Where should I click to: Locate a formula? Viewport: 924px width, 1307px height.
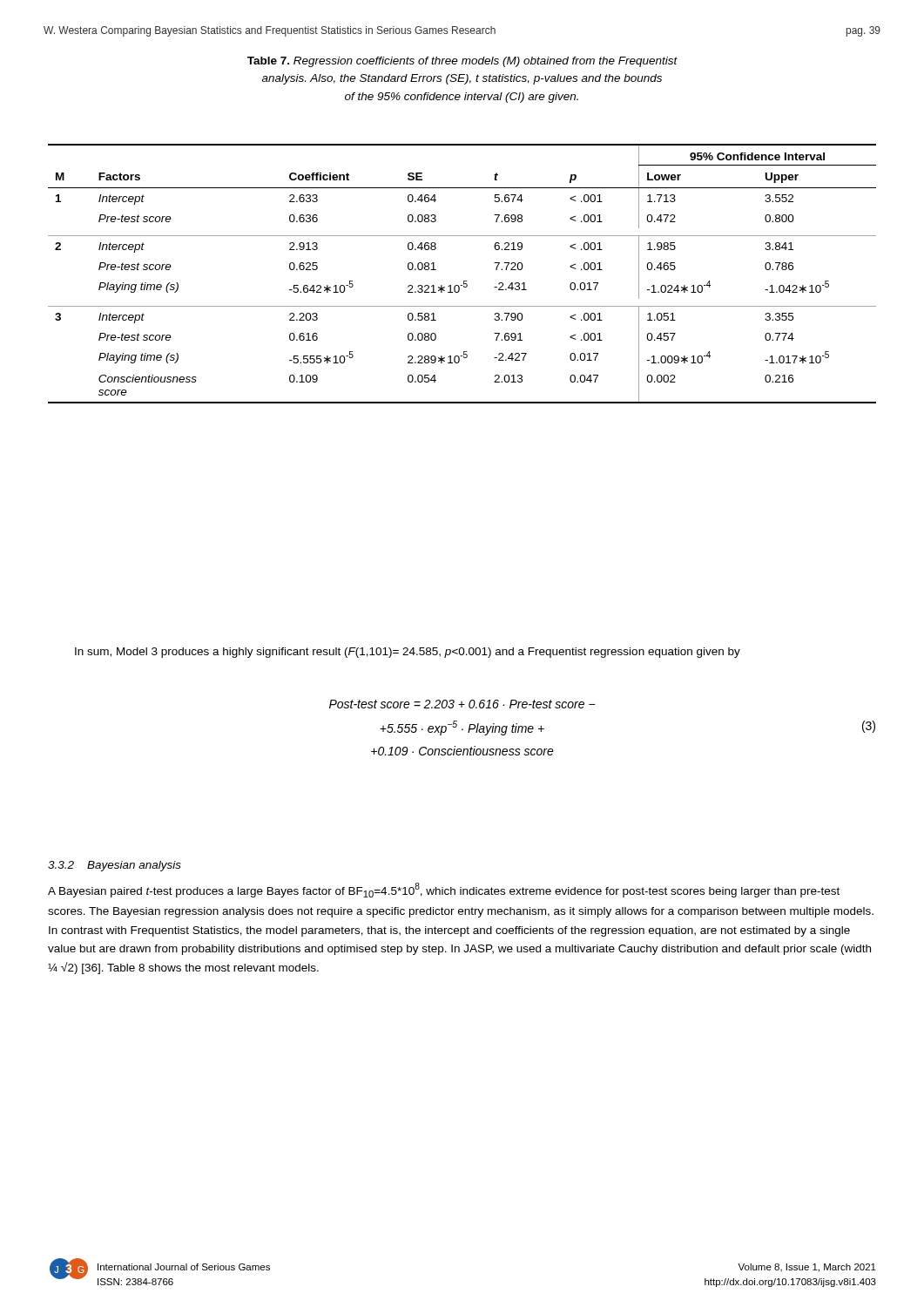(x=462, y=728)
